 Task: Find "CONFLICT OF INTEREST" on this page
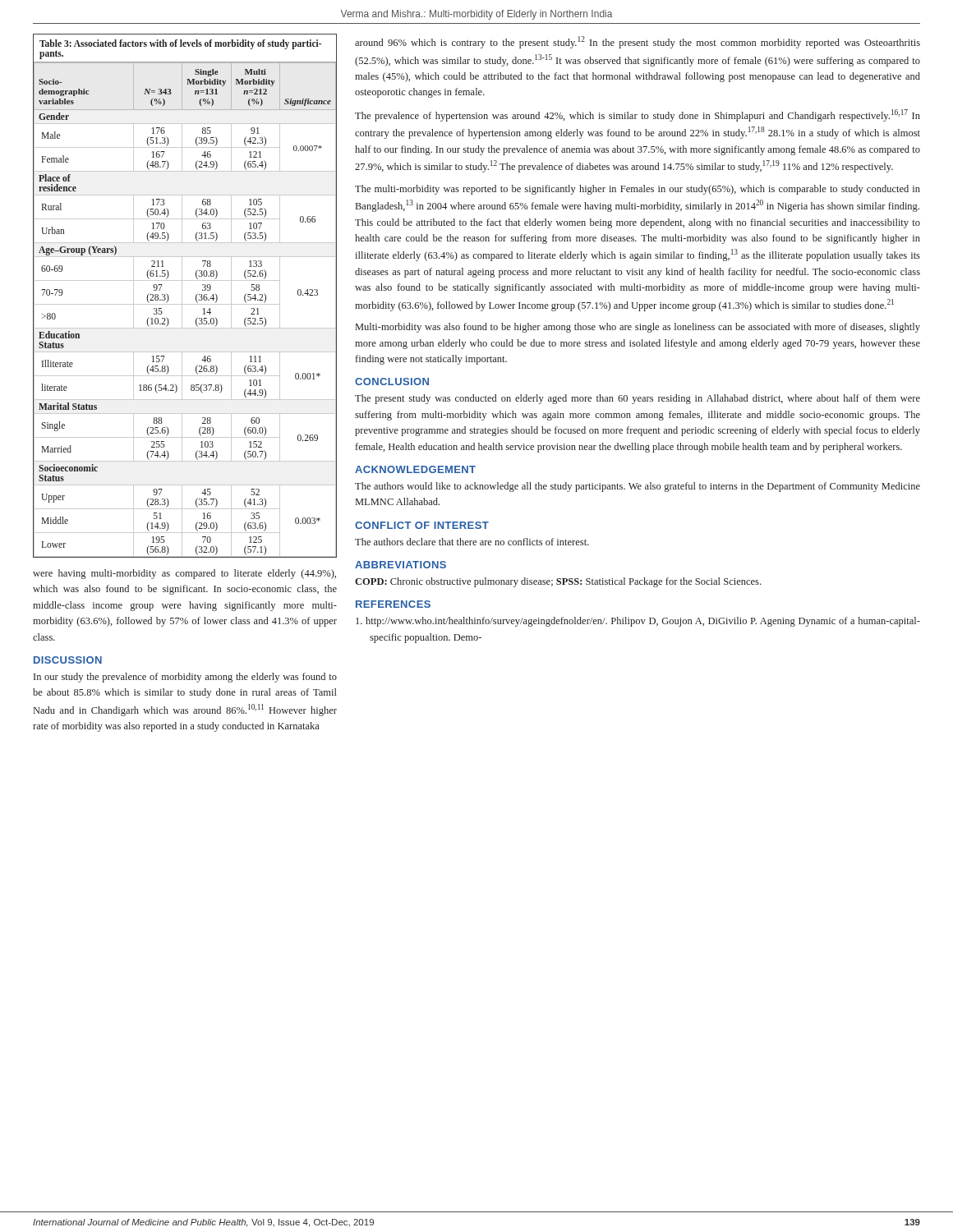pyautogui.click(x=422, y=525)
